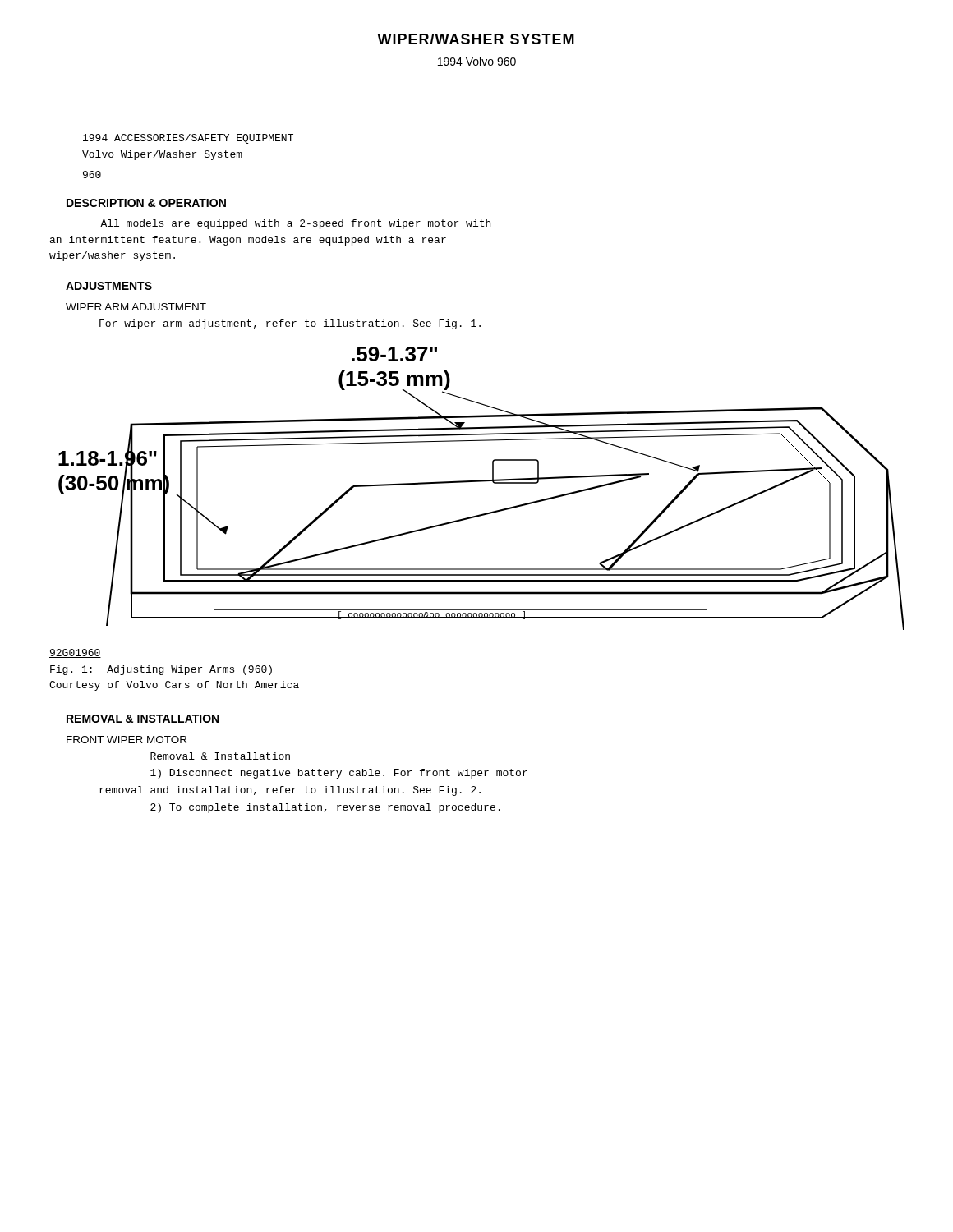Where does it say "WIPER ARM ADJUSTMENT"?
The width and height of the screenshot is (953, 1232).
[x=136, y=306]
